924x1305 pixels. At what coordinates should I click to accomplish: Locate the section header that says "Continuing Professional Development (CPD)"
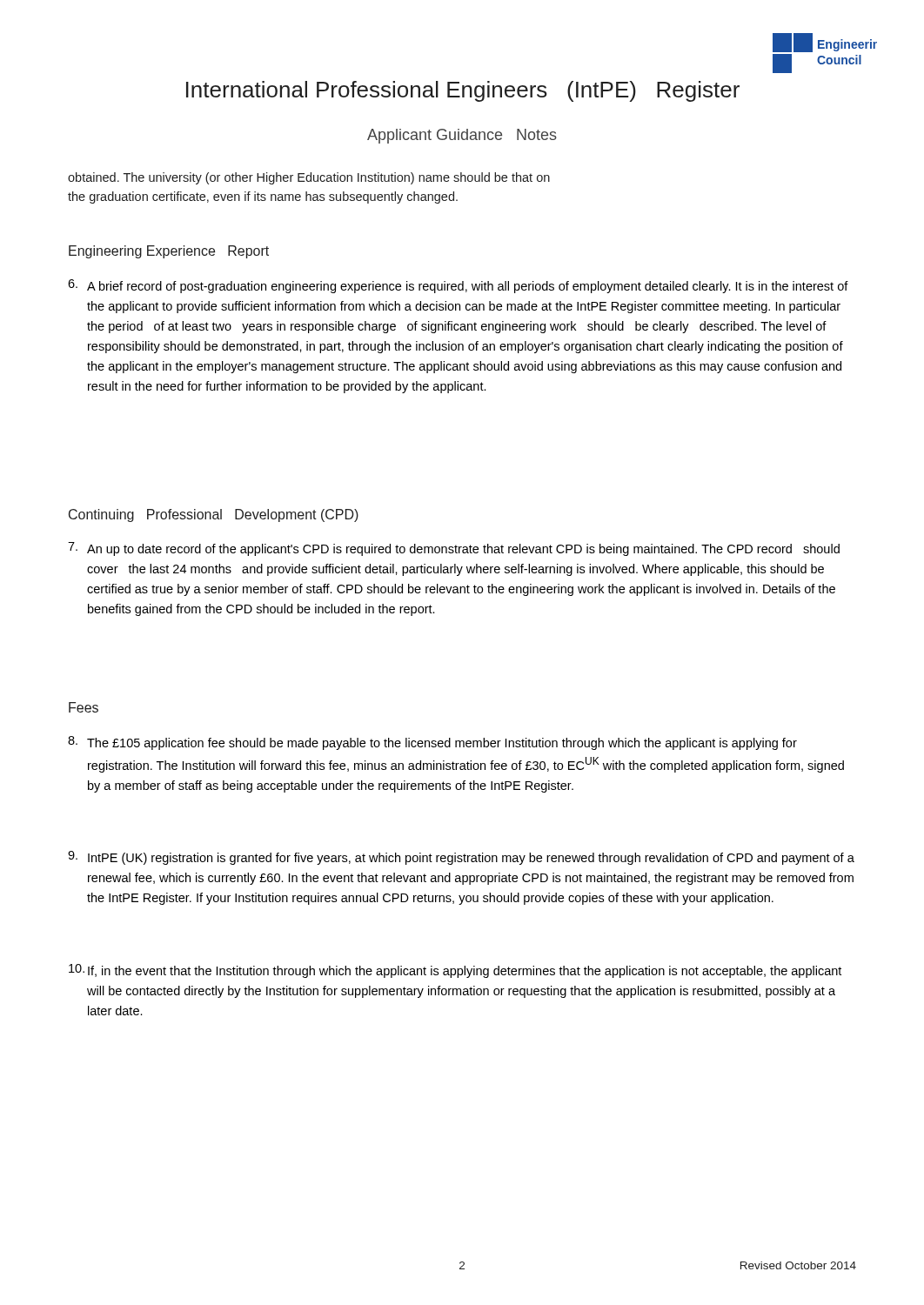pyautogui.click(x=213, y=515)
